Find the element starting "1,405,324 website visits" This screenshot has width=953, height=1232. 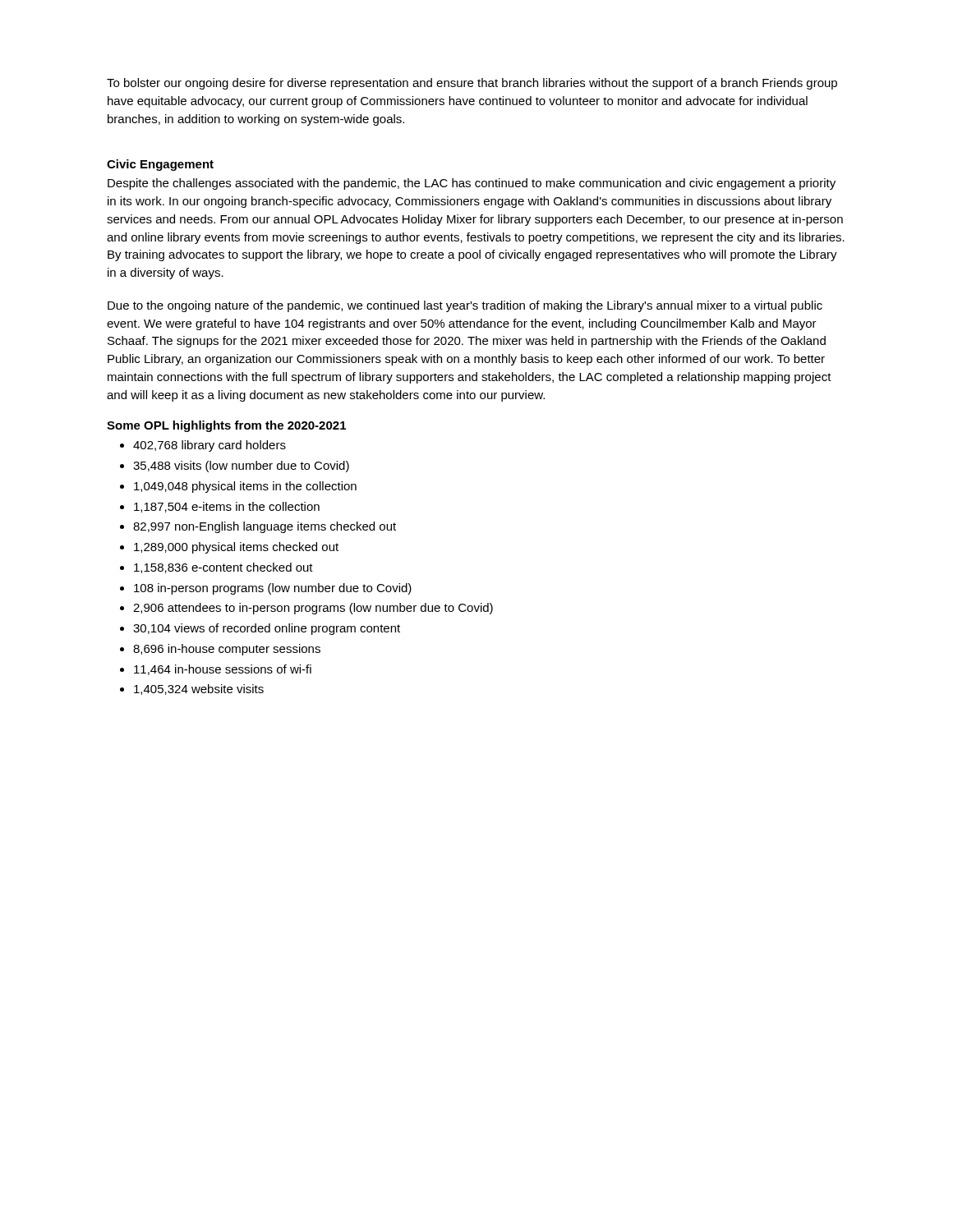[192, 690]
